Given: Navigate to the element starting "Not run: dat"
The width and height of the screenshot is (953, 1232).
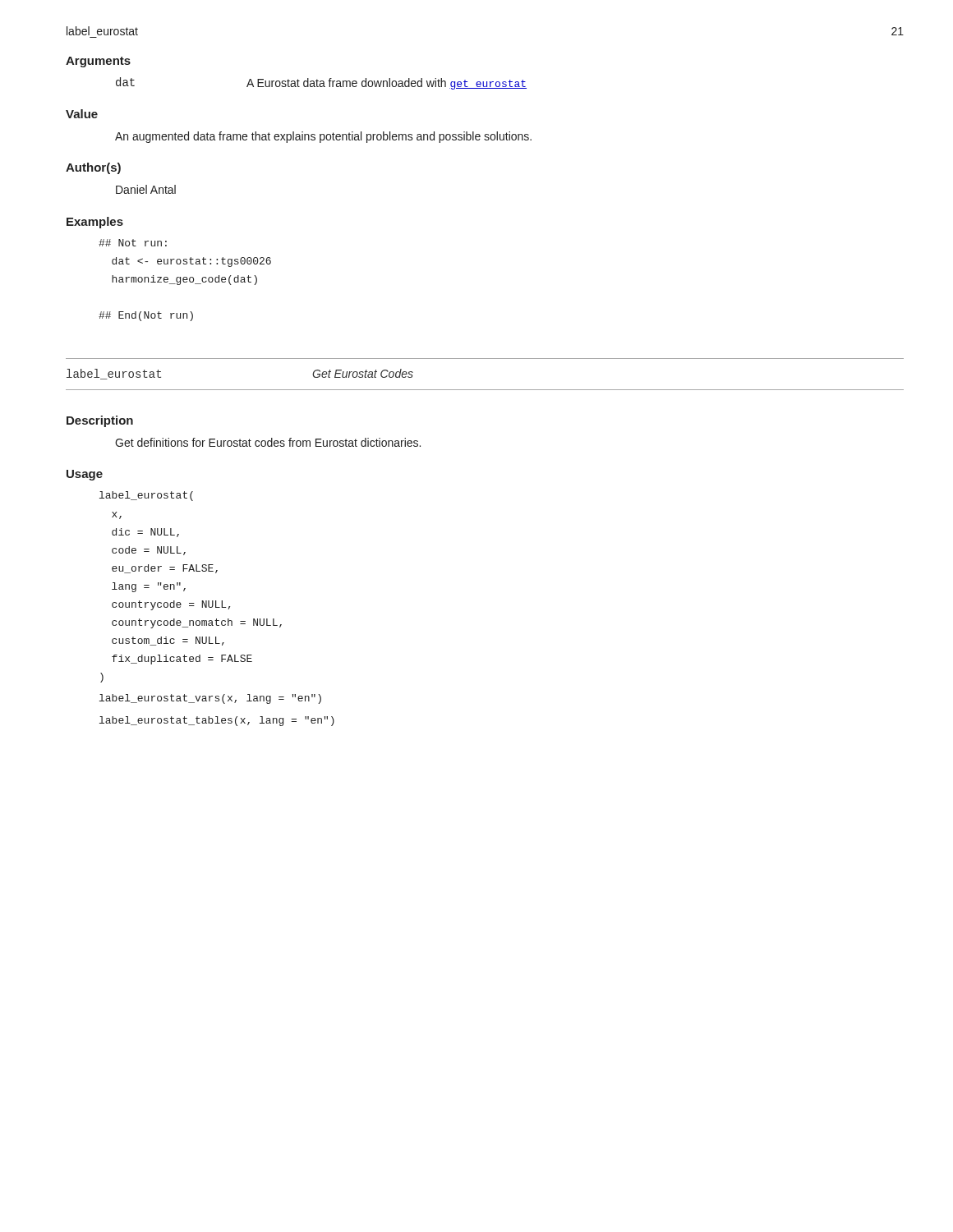Looking at the screenshot, I should [133, 243].
